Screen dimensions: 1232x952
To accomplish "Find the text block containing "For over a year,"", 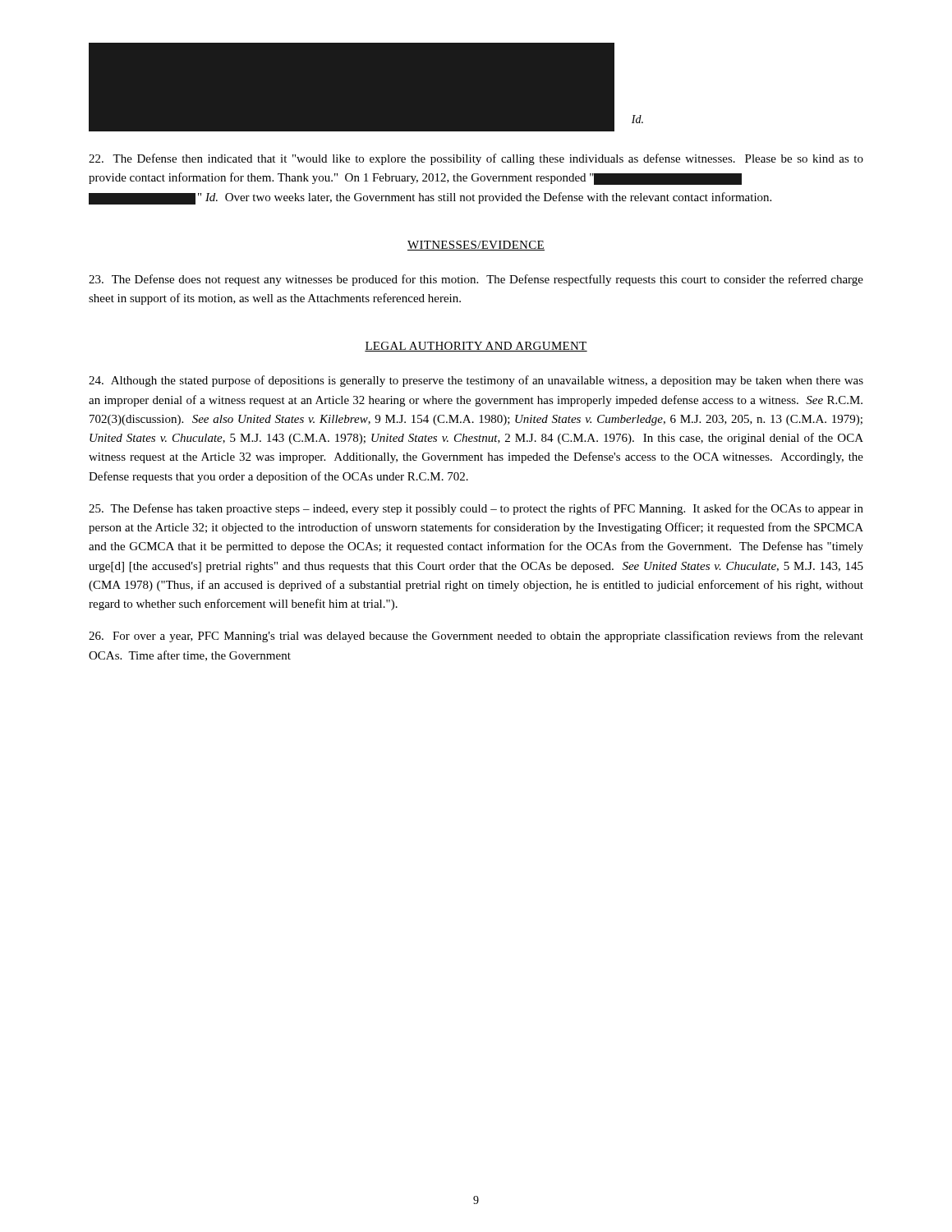I will tap(476, 645).
